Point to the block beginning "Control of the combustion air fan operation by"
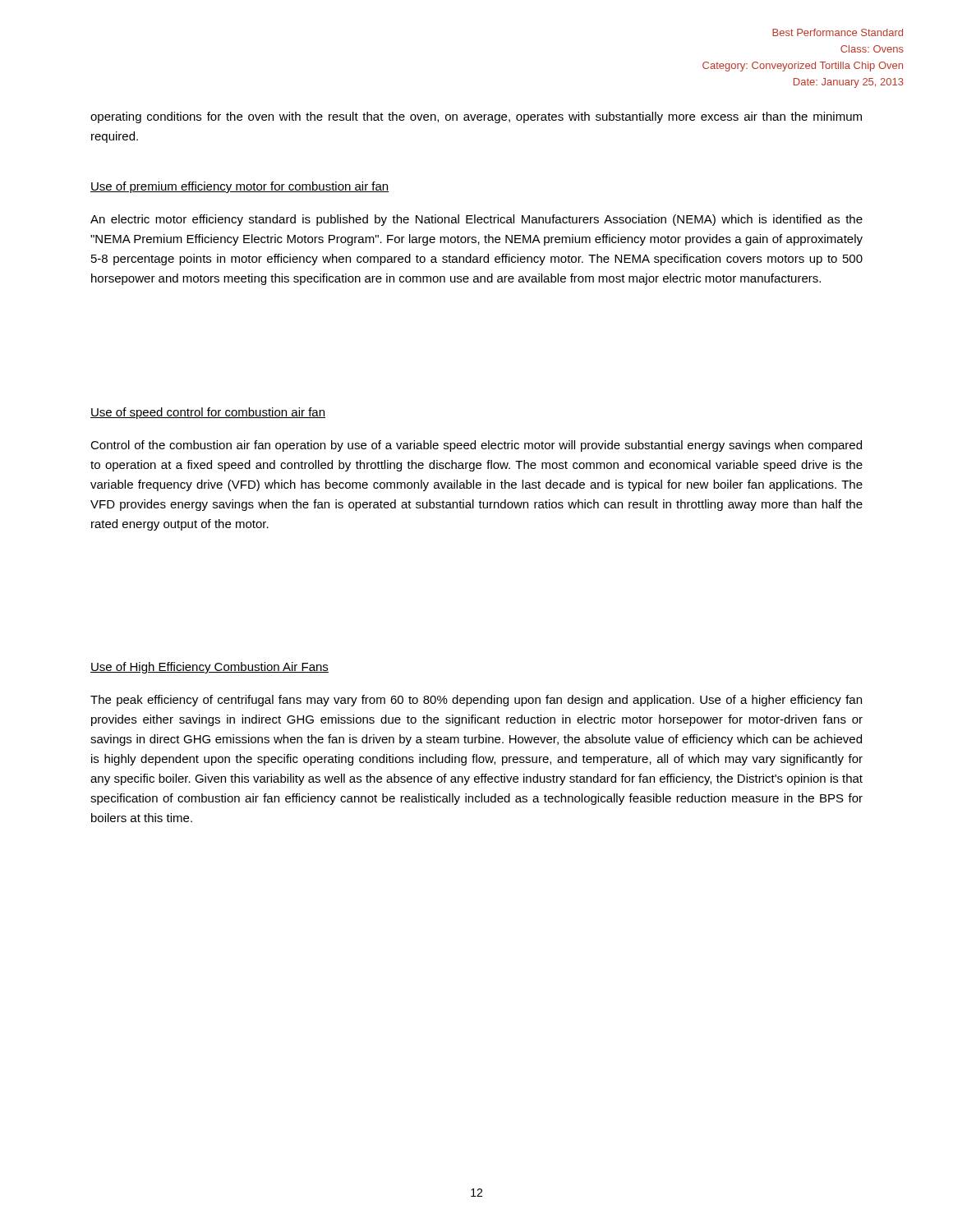The height and width of the screenshot is (1232, 953). [476, 484]
